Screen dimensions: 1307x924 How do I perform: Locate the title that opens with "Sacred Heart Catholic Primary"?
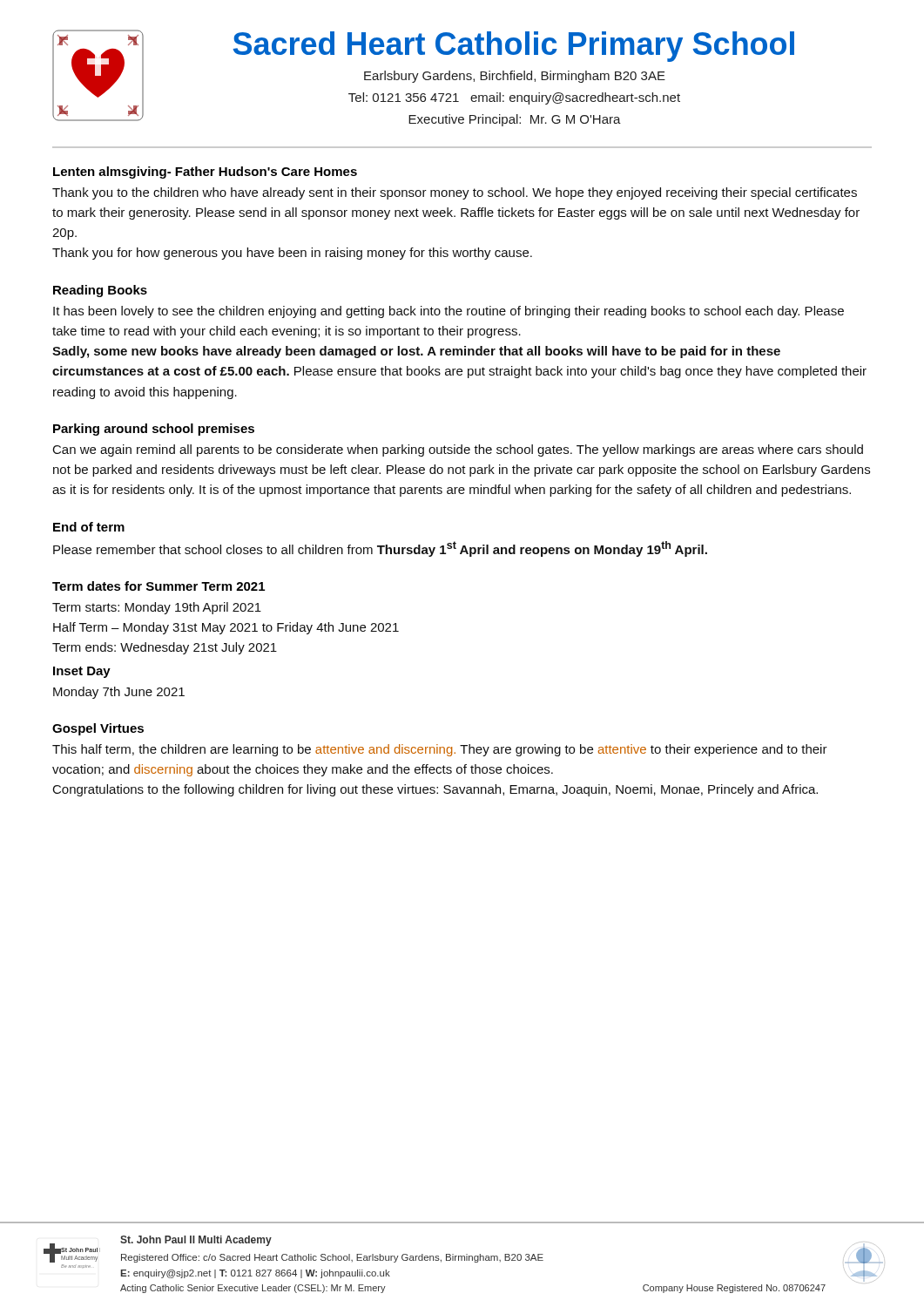[514, 44]
